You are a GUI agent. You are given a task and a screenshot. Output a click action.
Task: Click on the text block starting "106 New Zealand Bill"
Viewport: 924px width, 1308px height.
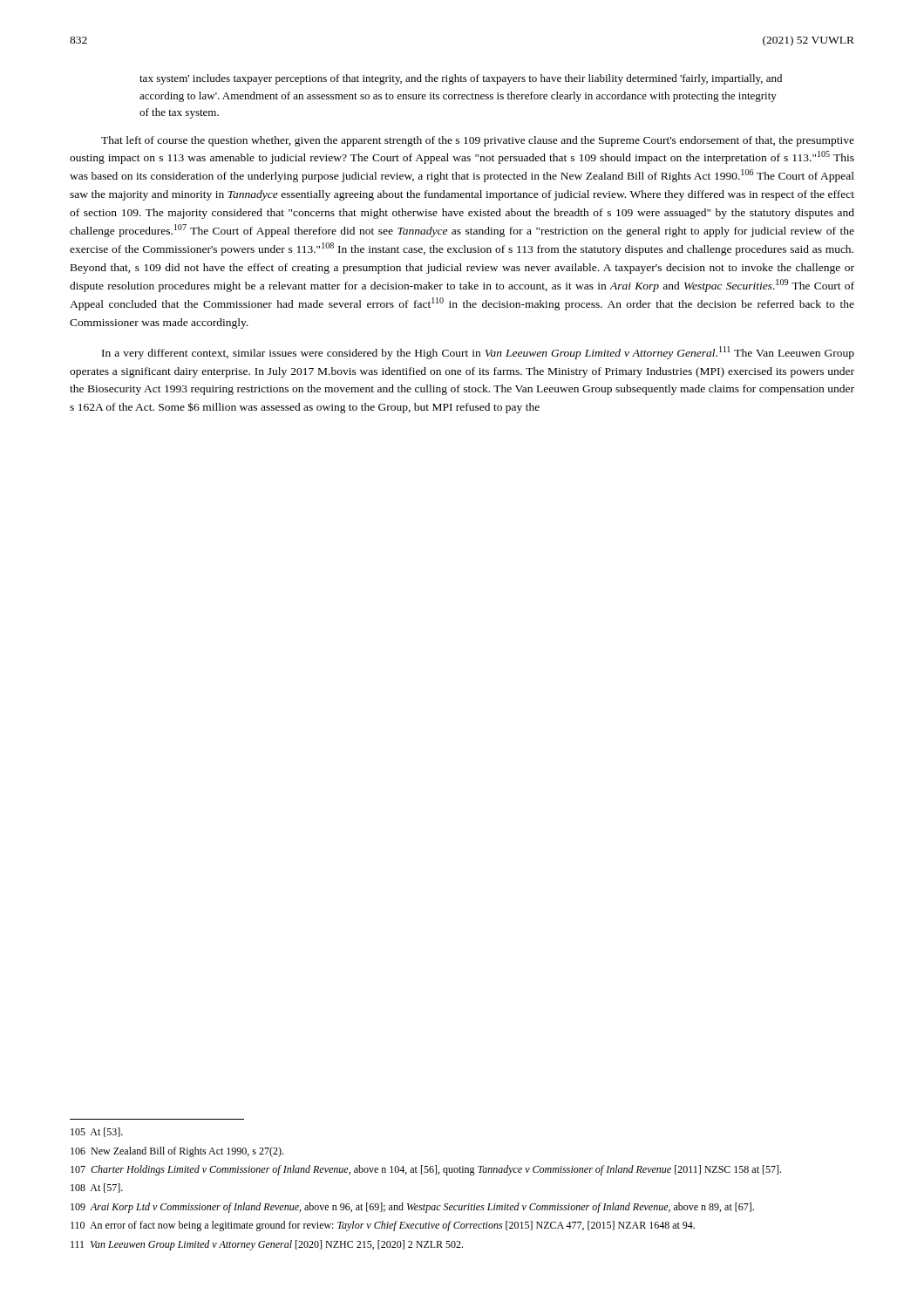(x=177, y=1151)
